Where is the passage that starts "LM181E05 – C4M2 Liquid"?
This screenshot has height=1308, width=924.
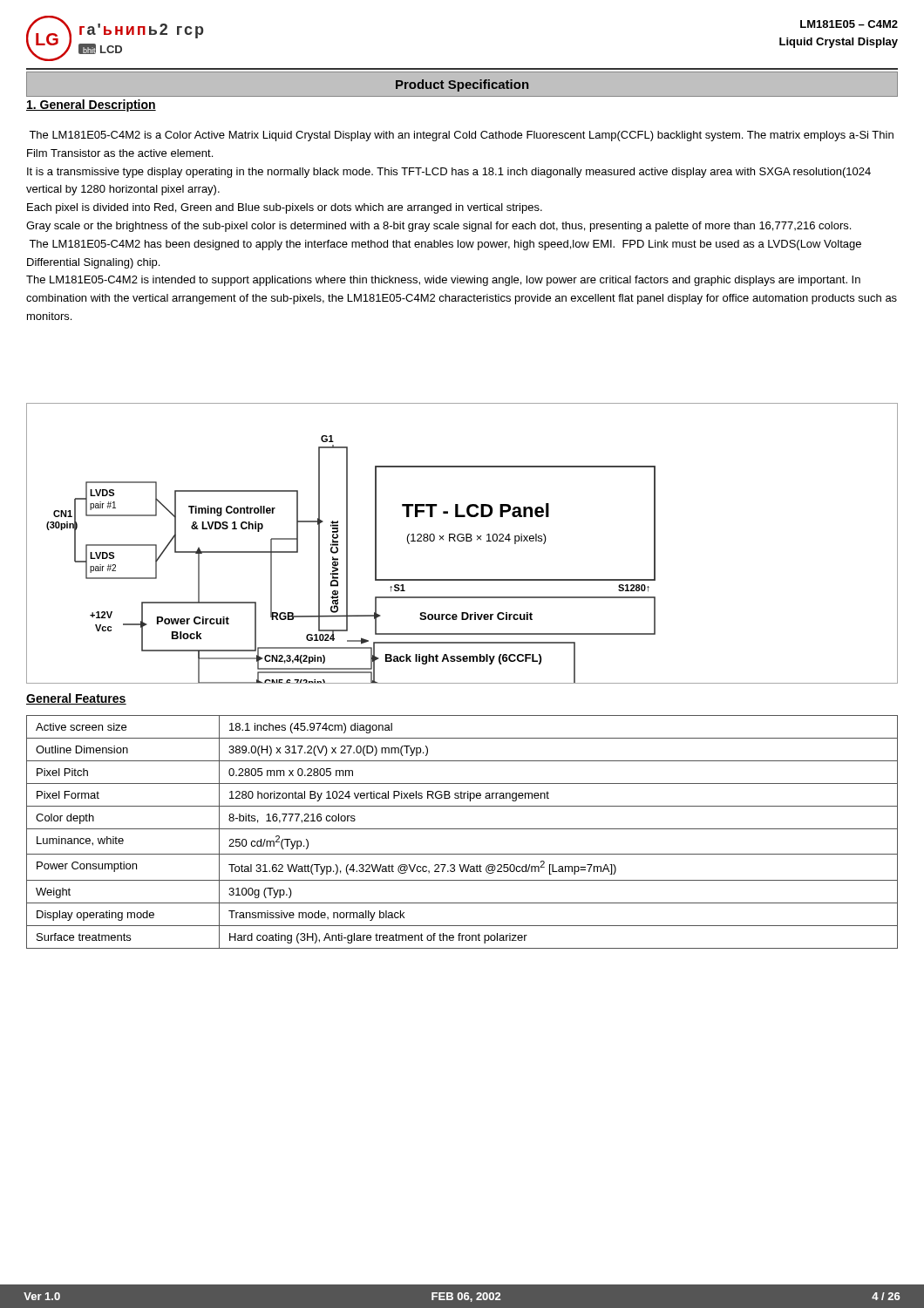point(838,33)
